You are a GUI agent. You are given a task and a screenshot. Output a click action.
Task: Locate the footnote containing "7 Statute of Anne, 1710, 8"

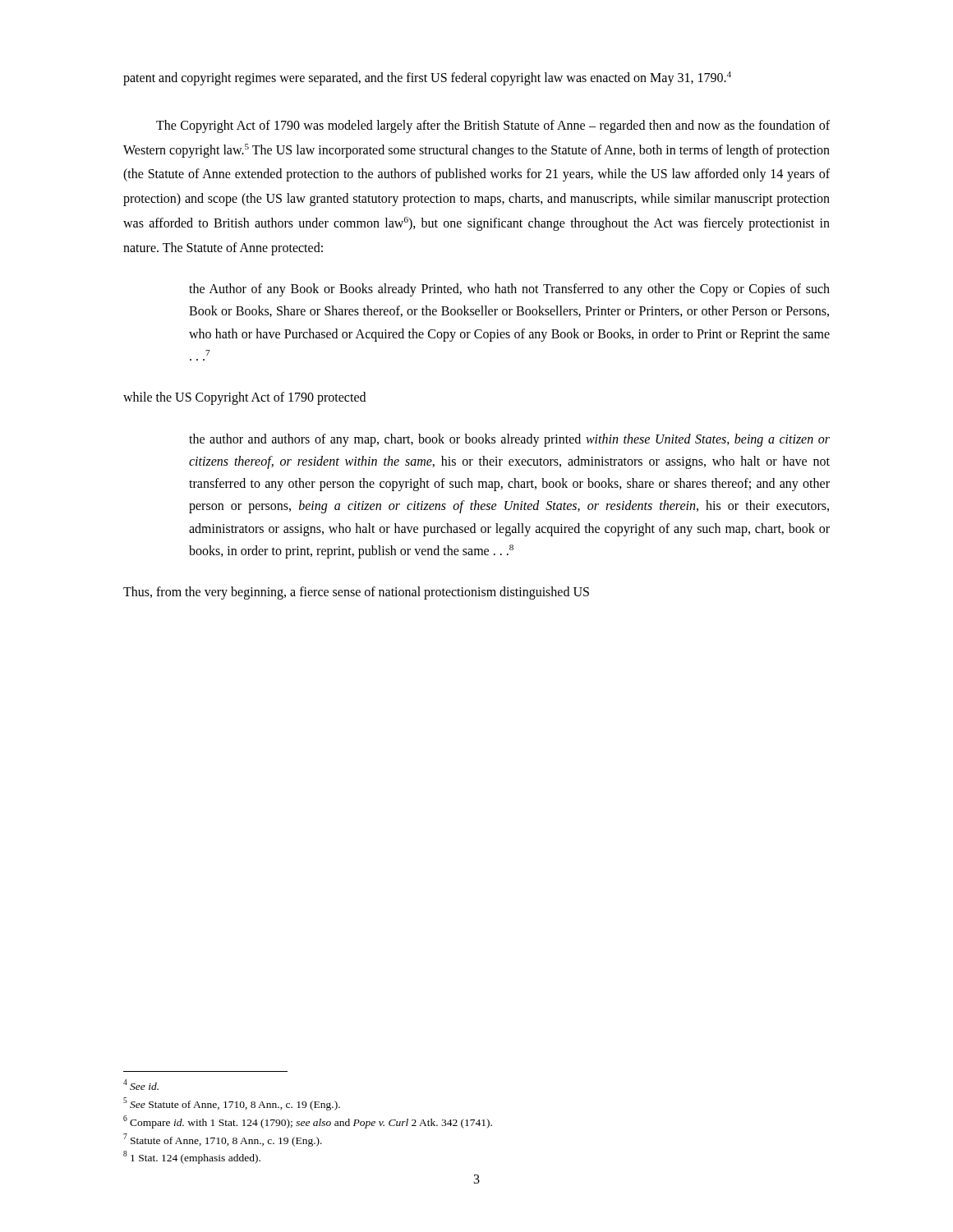tap(223, 1139)
